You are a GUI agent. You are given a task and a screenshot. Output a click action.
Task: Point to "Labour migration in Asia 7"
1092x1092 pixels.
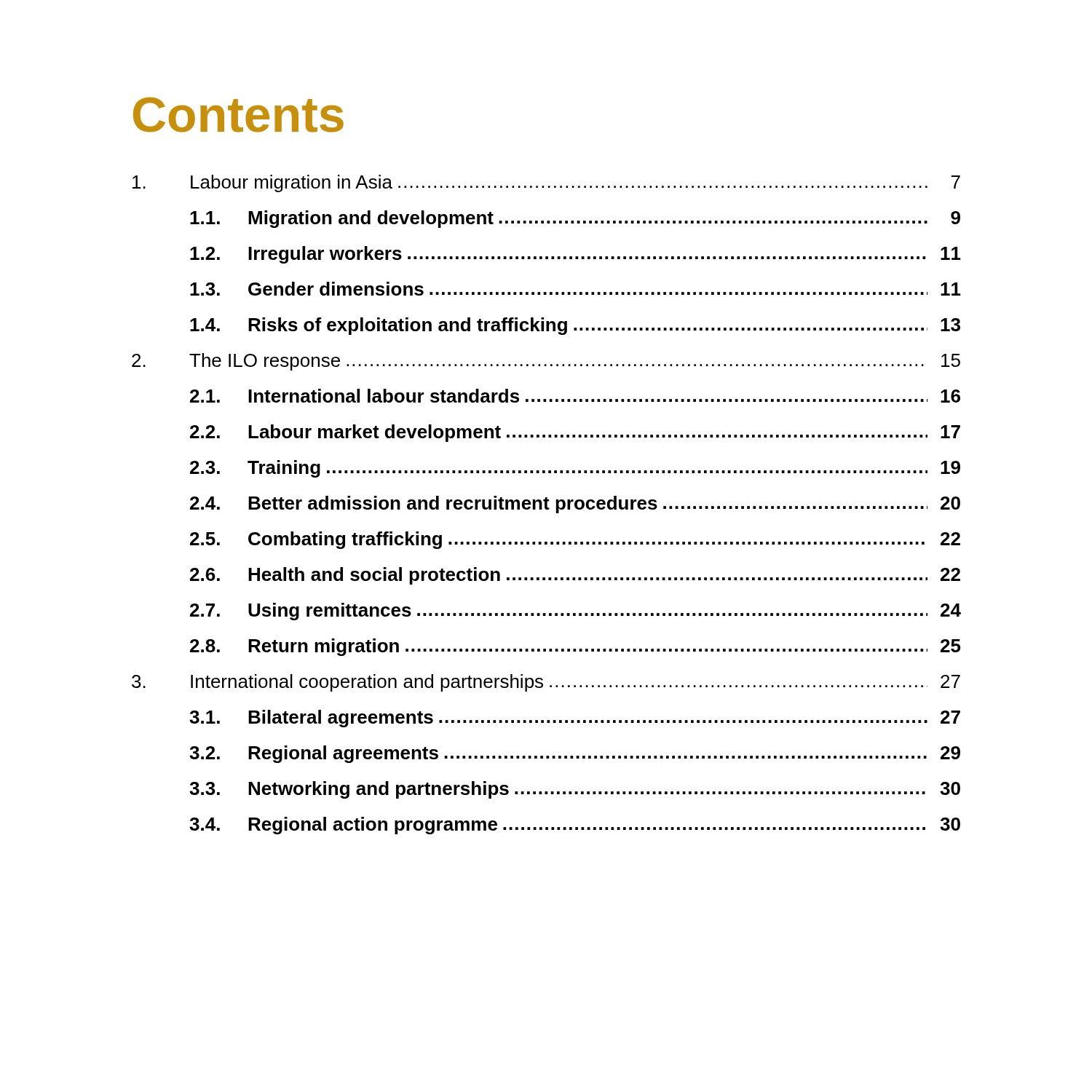click(x=546, y=182)
